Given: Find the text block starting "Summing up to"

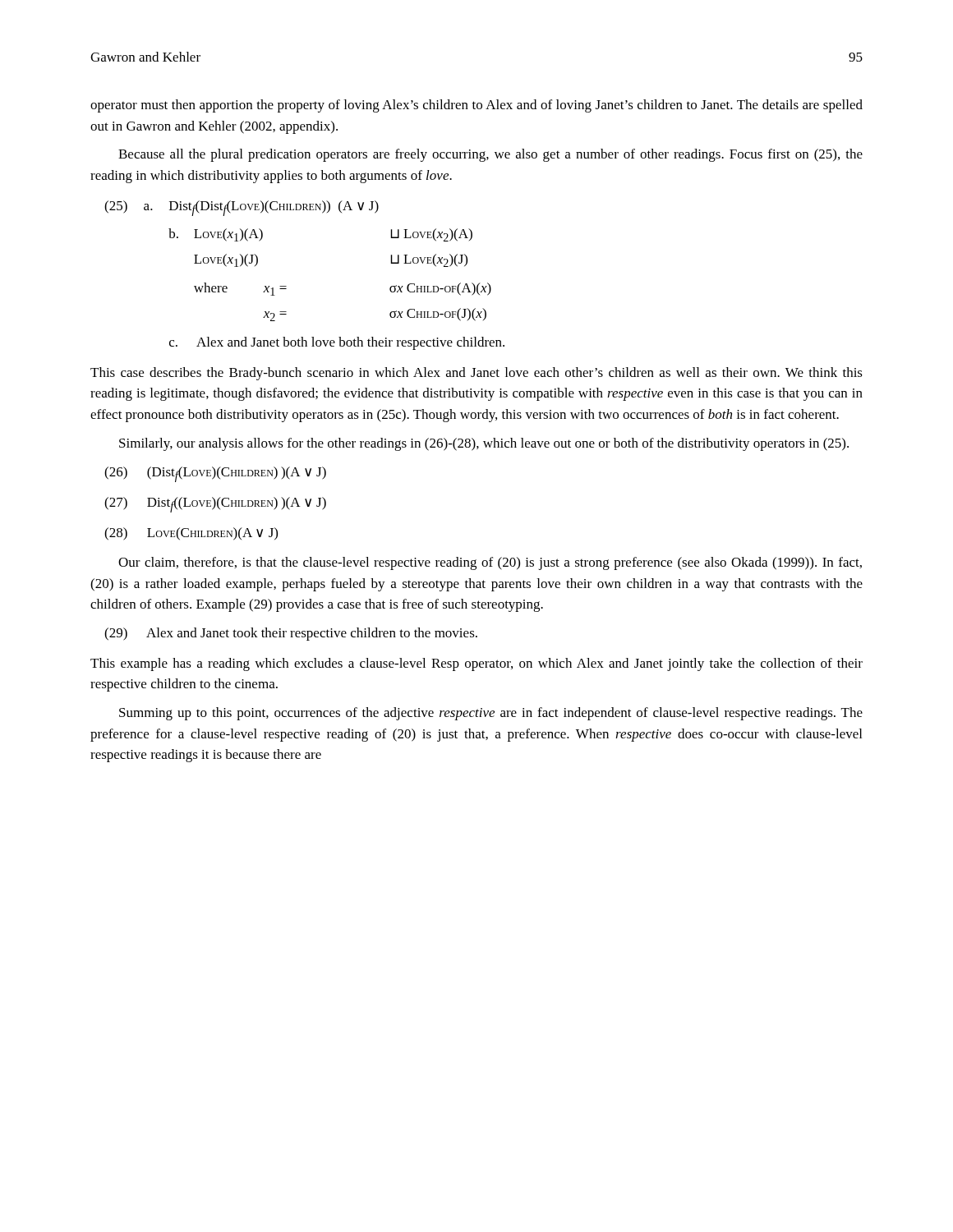Looking at the screenshot, I should click(x=476, y=734).
